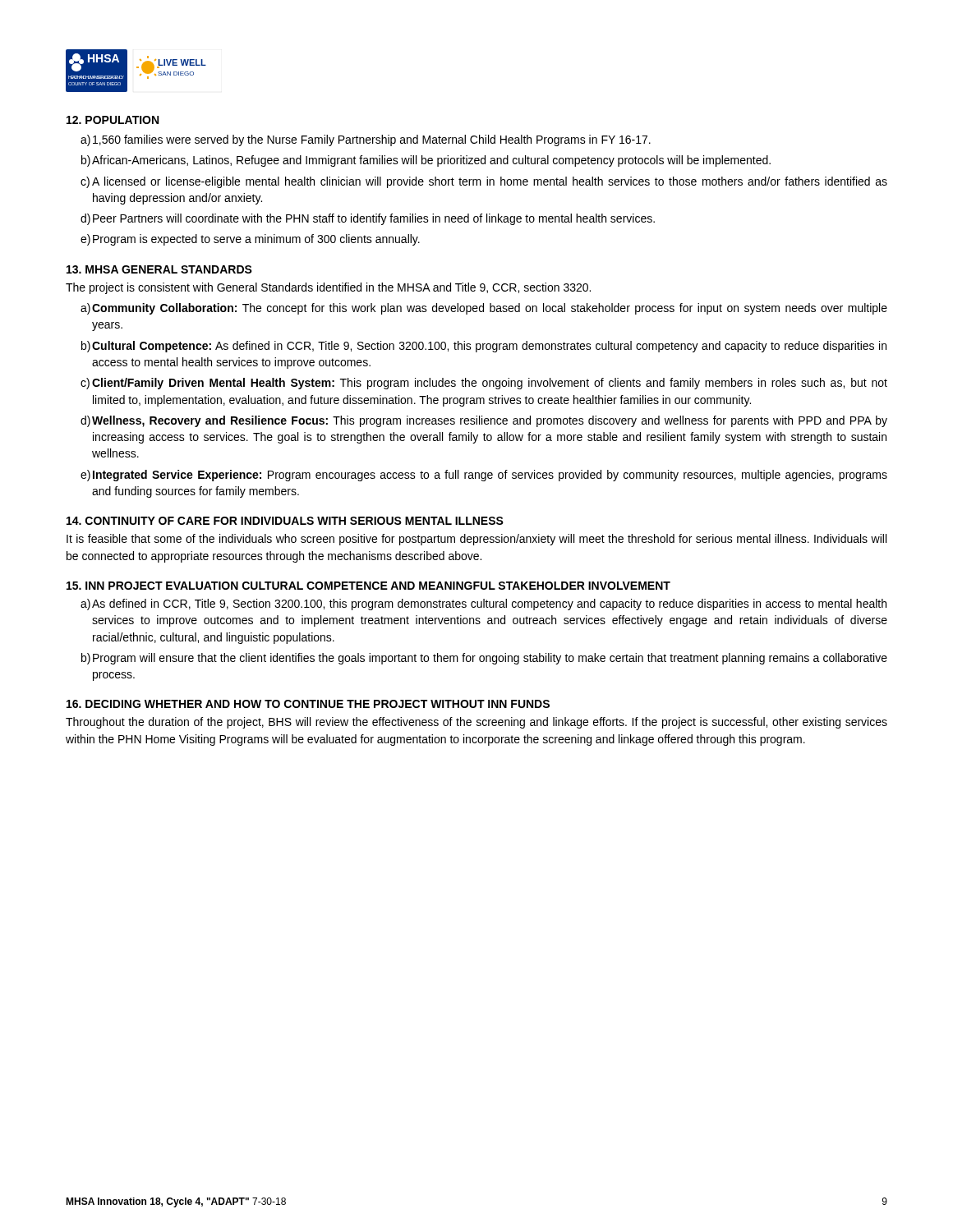Locate the passage starting "12. POPULATION"

coord(113,120)
